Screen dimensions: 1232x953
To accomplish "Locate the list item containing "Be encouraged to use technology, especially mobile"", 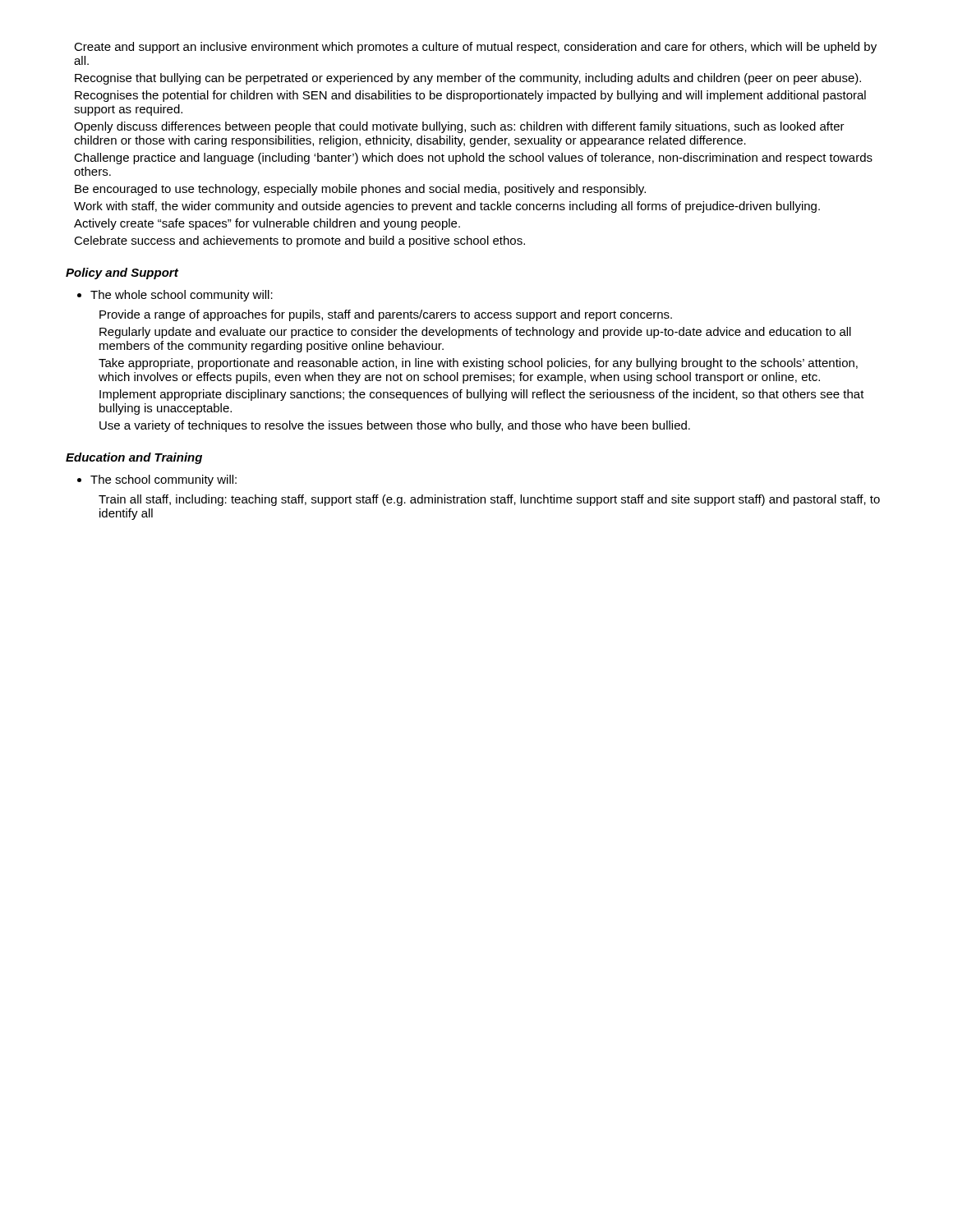I will [x=481, y=188].
